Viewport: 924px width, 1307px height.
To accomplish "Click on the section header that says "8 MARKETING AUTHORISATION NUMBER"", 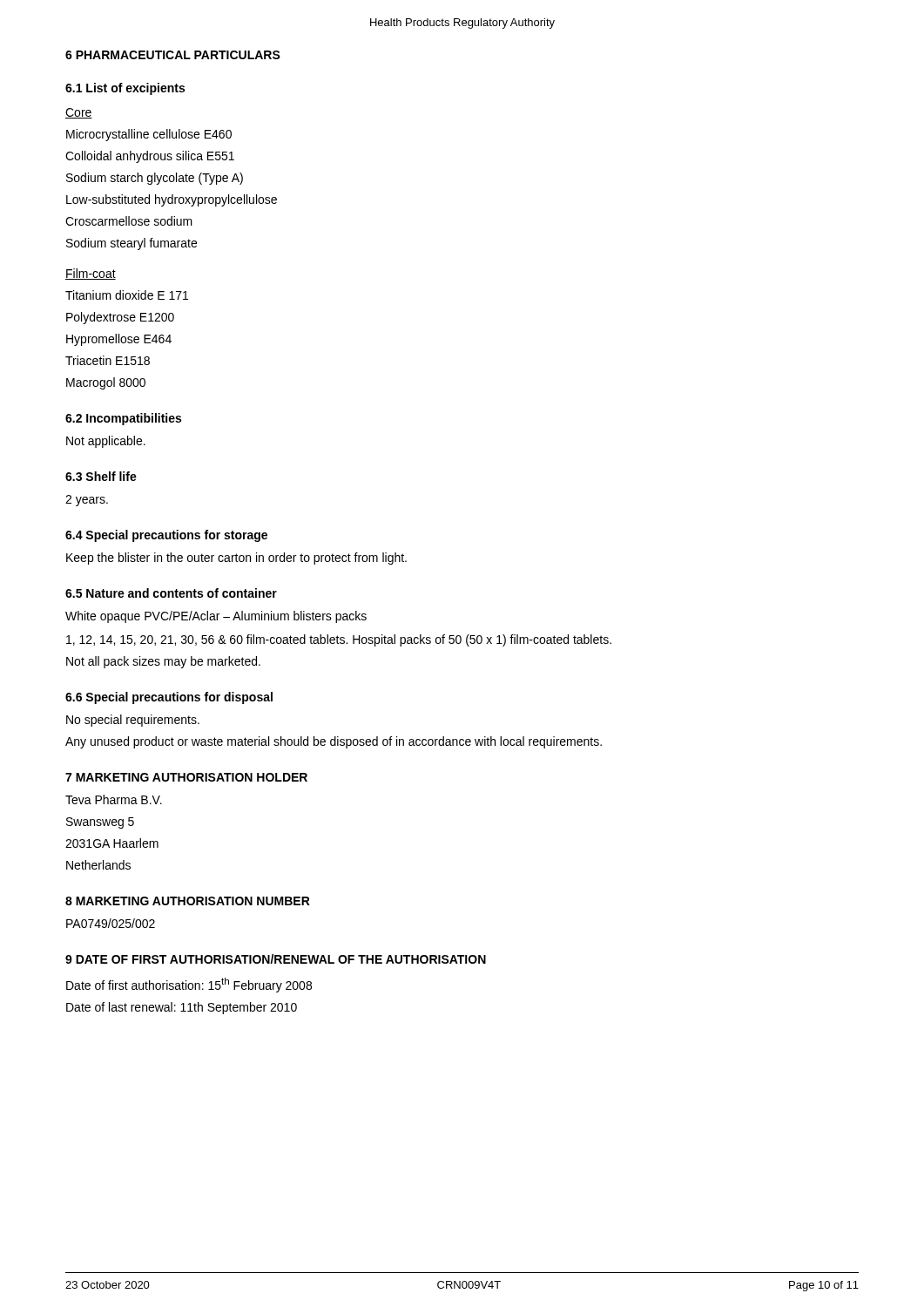I will (x=188, y=901).
